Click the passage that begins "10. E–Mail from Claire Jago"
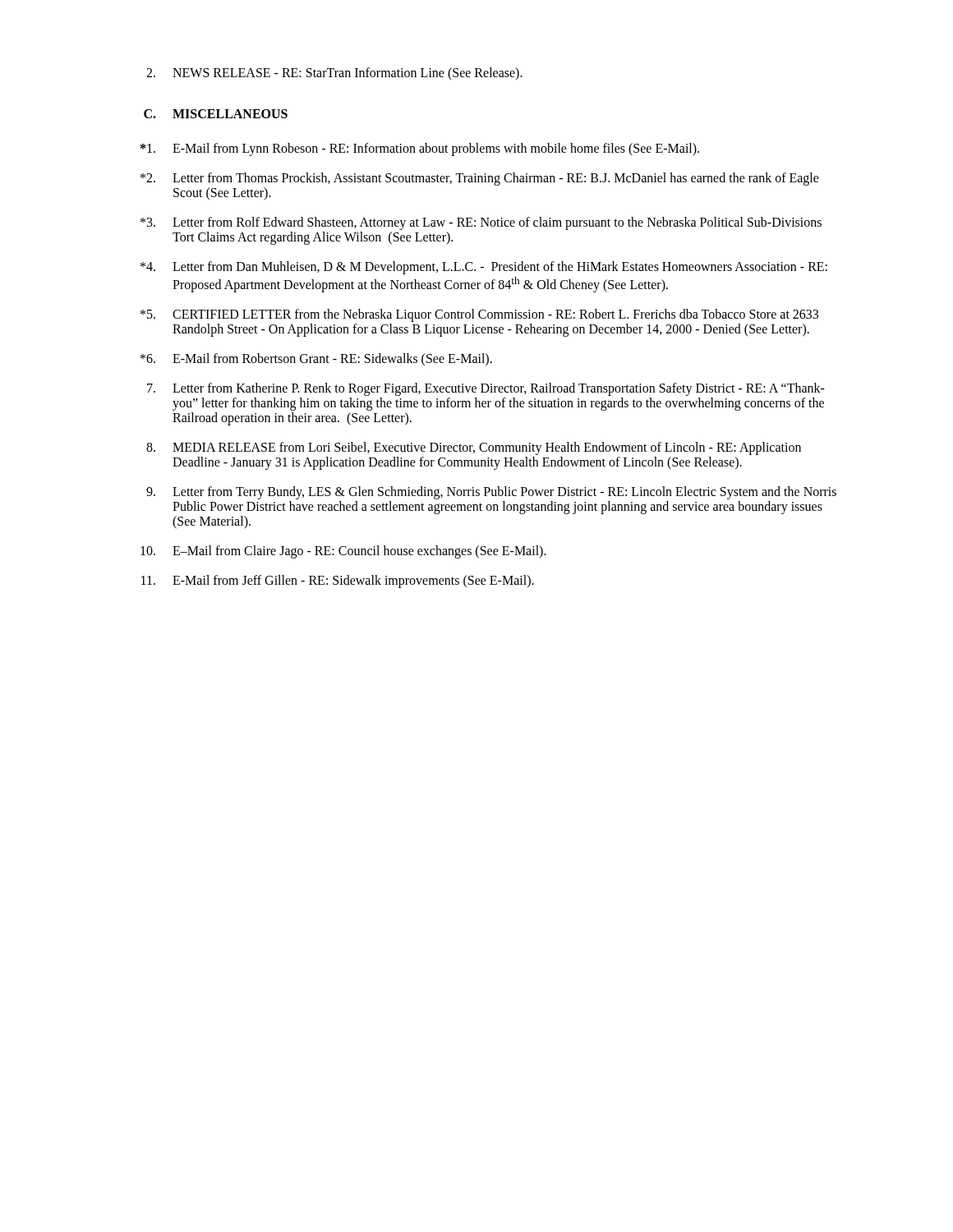The image size is (953, 1232). [x=476, y=551]
